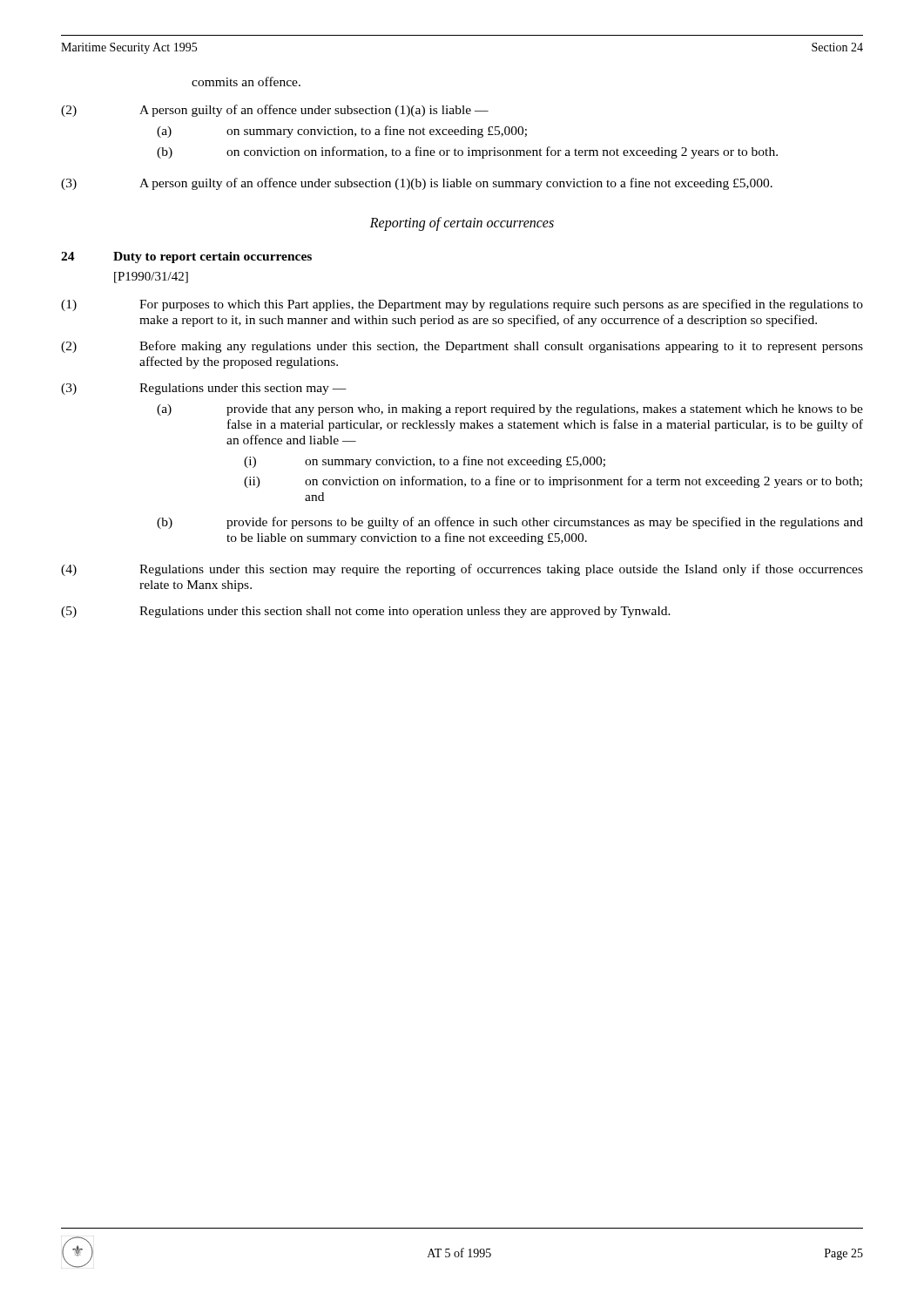This screenshot has width=924, height=1307.
Task: Find the region starting "commits an offence."
Action: tap(246, 81)
